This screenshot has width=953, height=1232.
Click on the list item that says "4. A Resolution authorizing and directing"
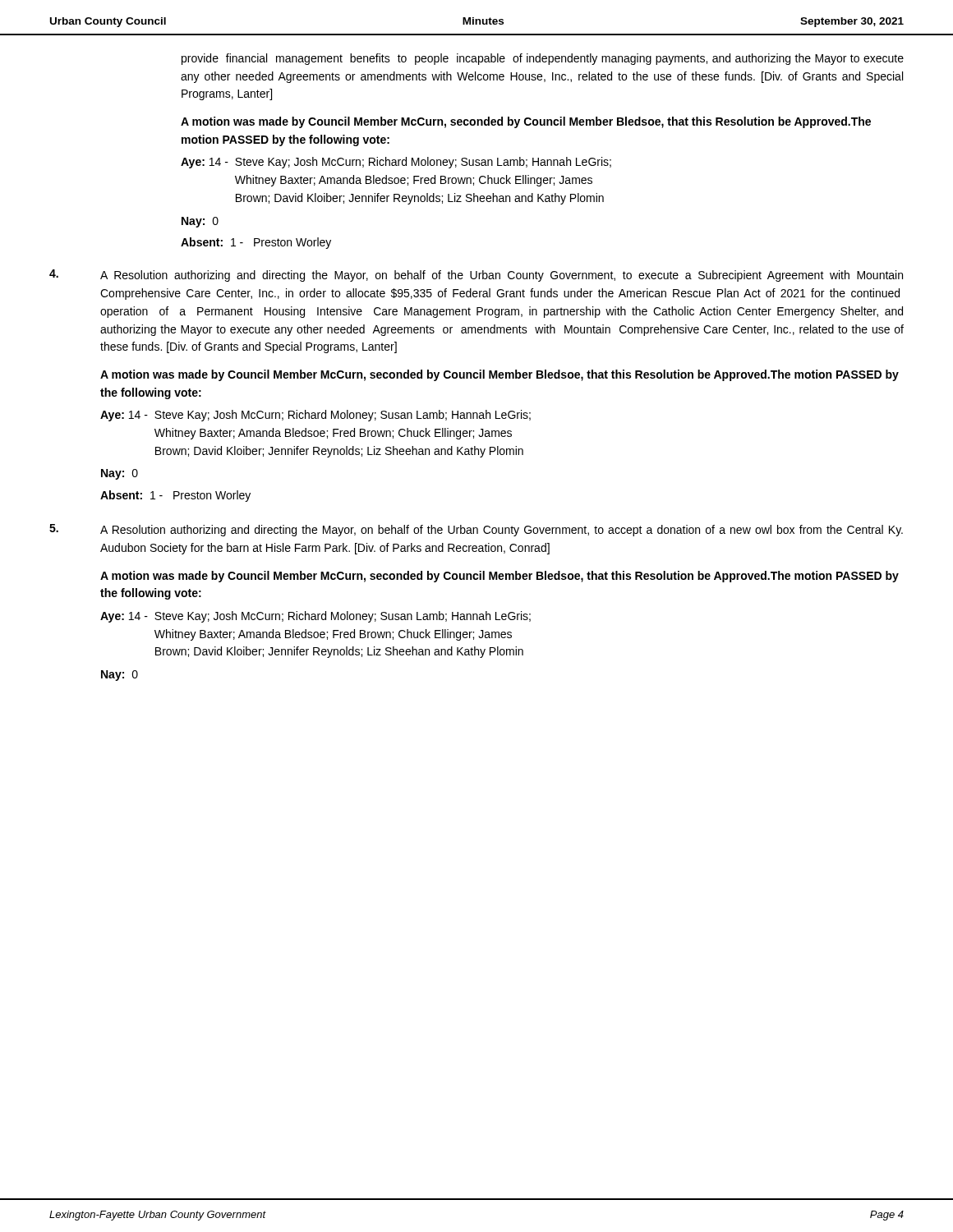pos(476,312)
